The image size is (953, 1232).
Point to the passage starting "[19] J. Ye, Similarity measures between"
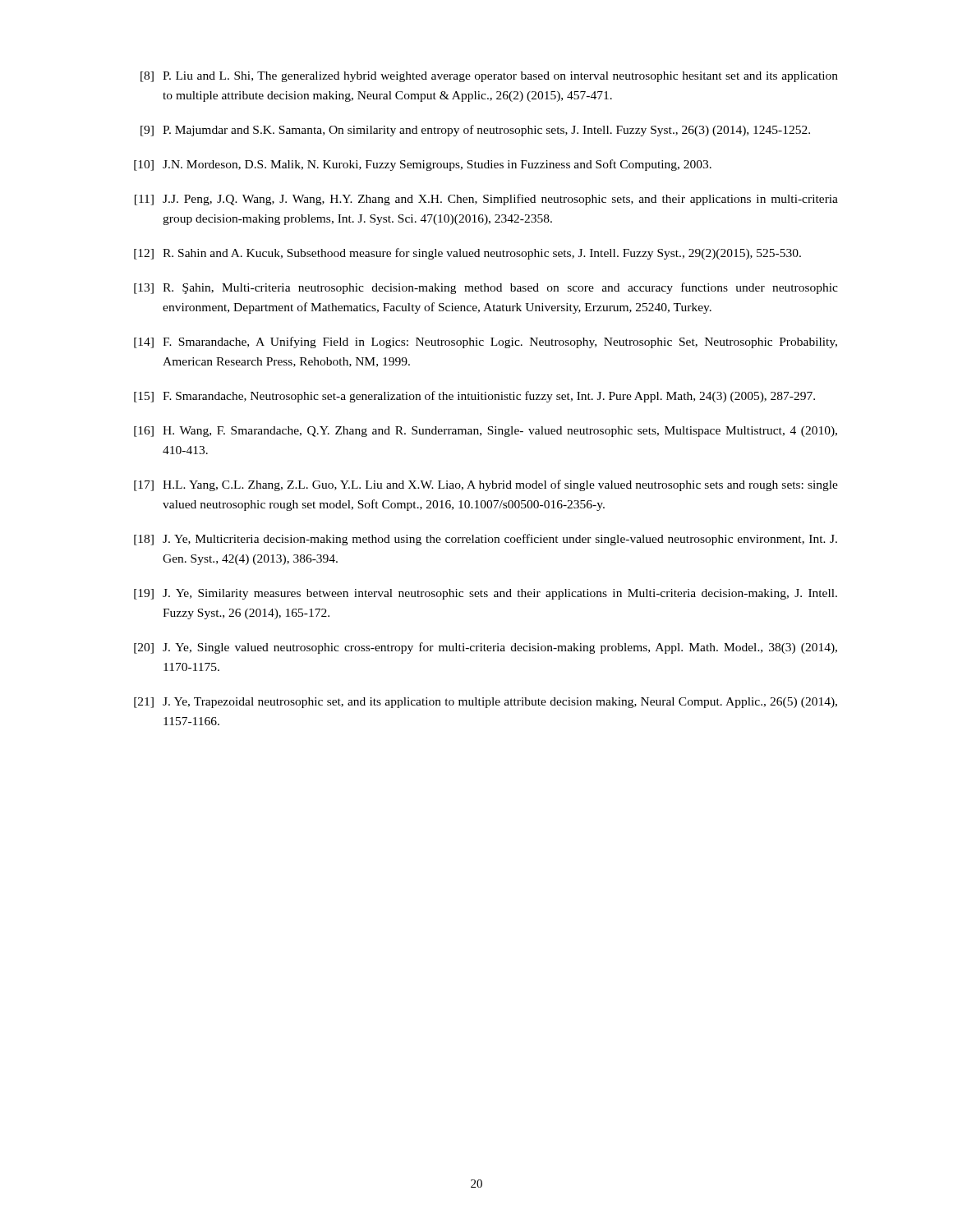click(476, 603)
